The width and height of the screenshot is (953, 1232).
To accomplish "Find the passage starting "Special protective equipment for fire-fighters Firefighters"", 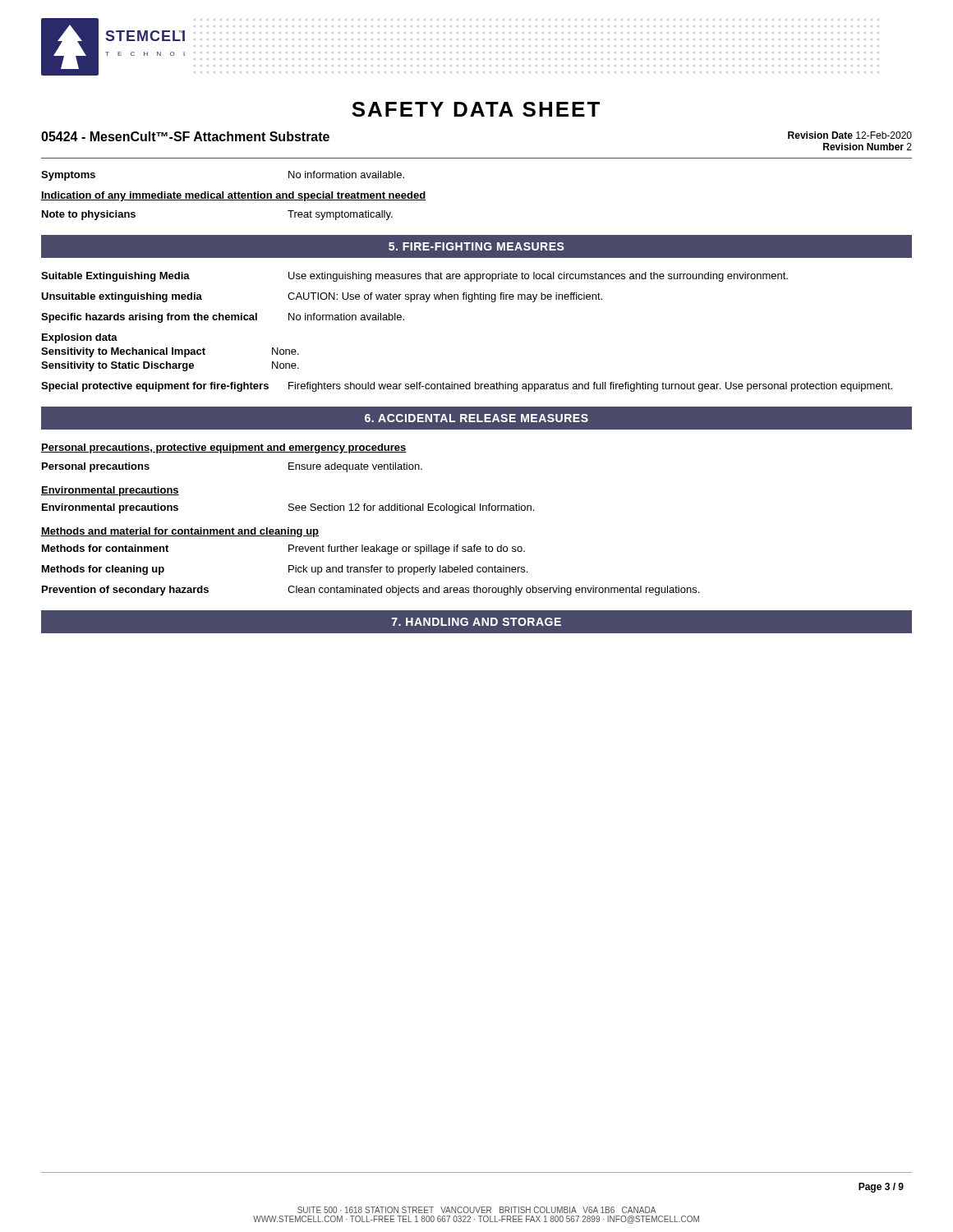I will (x=476, y=386).
